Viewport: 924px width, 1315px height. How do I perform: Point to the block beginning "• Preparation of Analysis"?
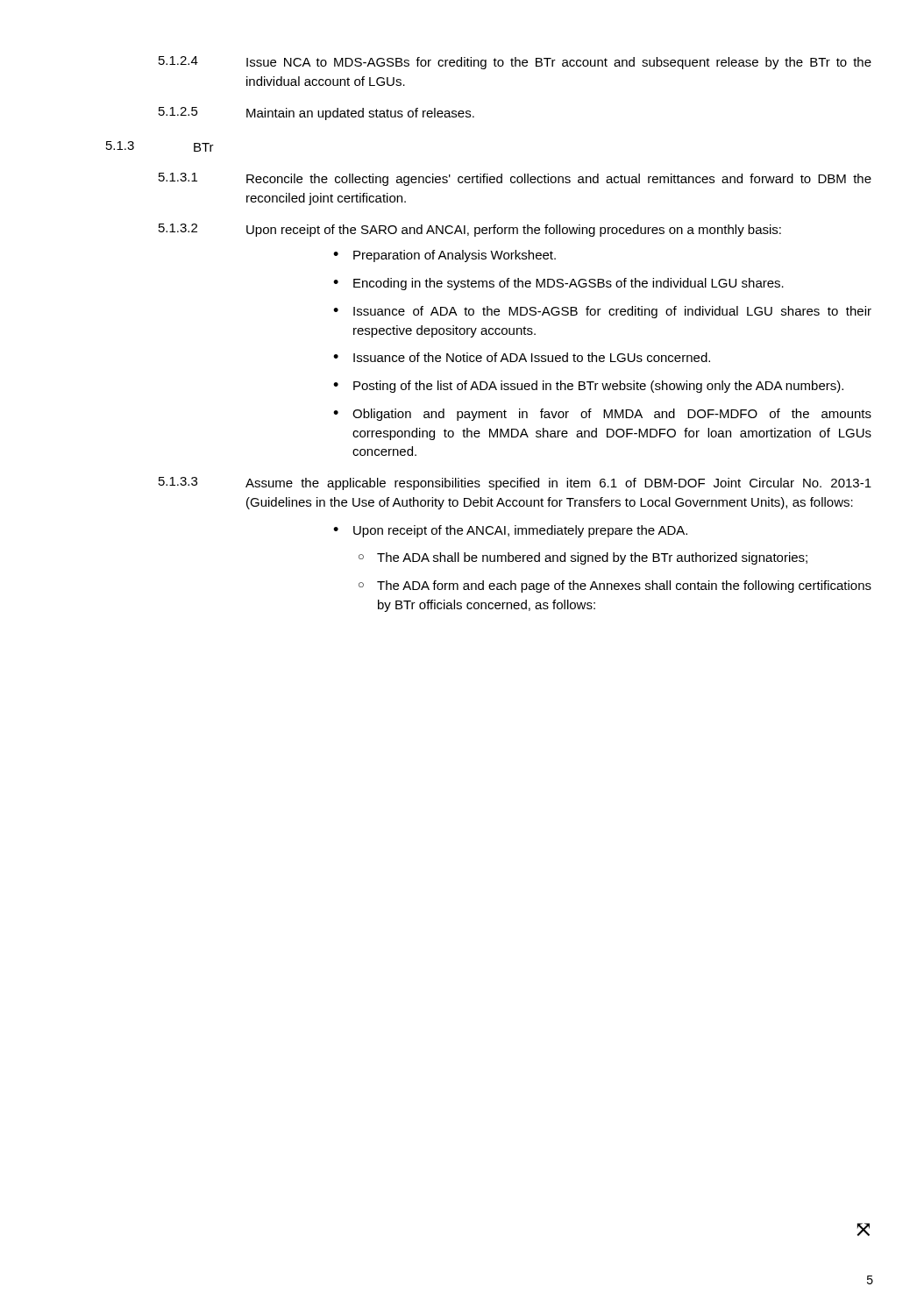444,256
